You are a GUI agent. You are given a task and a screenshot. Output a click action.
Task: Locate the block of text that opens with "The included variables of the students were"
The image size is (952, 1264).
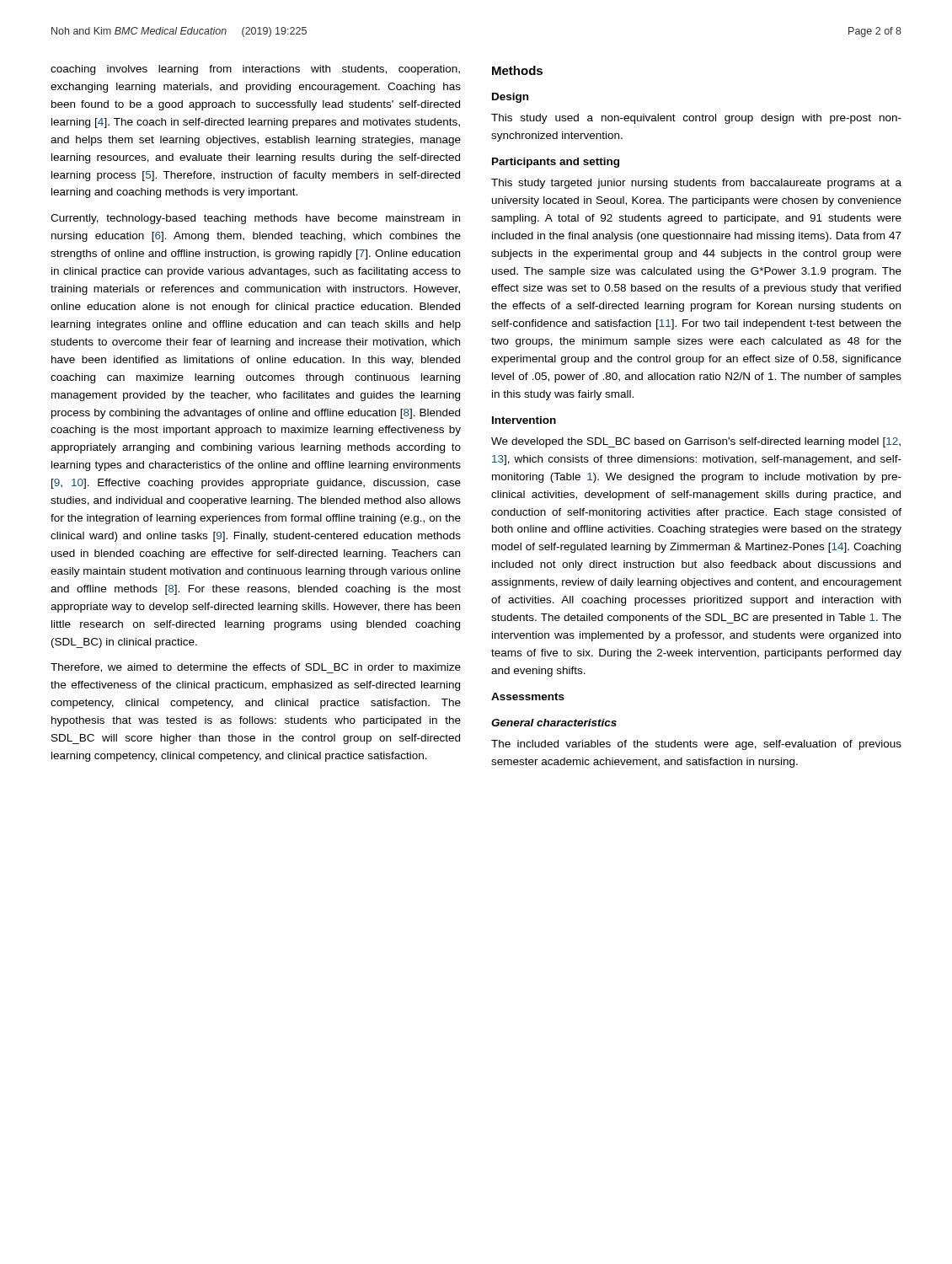tap(696, 752)
